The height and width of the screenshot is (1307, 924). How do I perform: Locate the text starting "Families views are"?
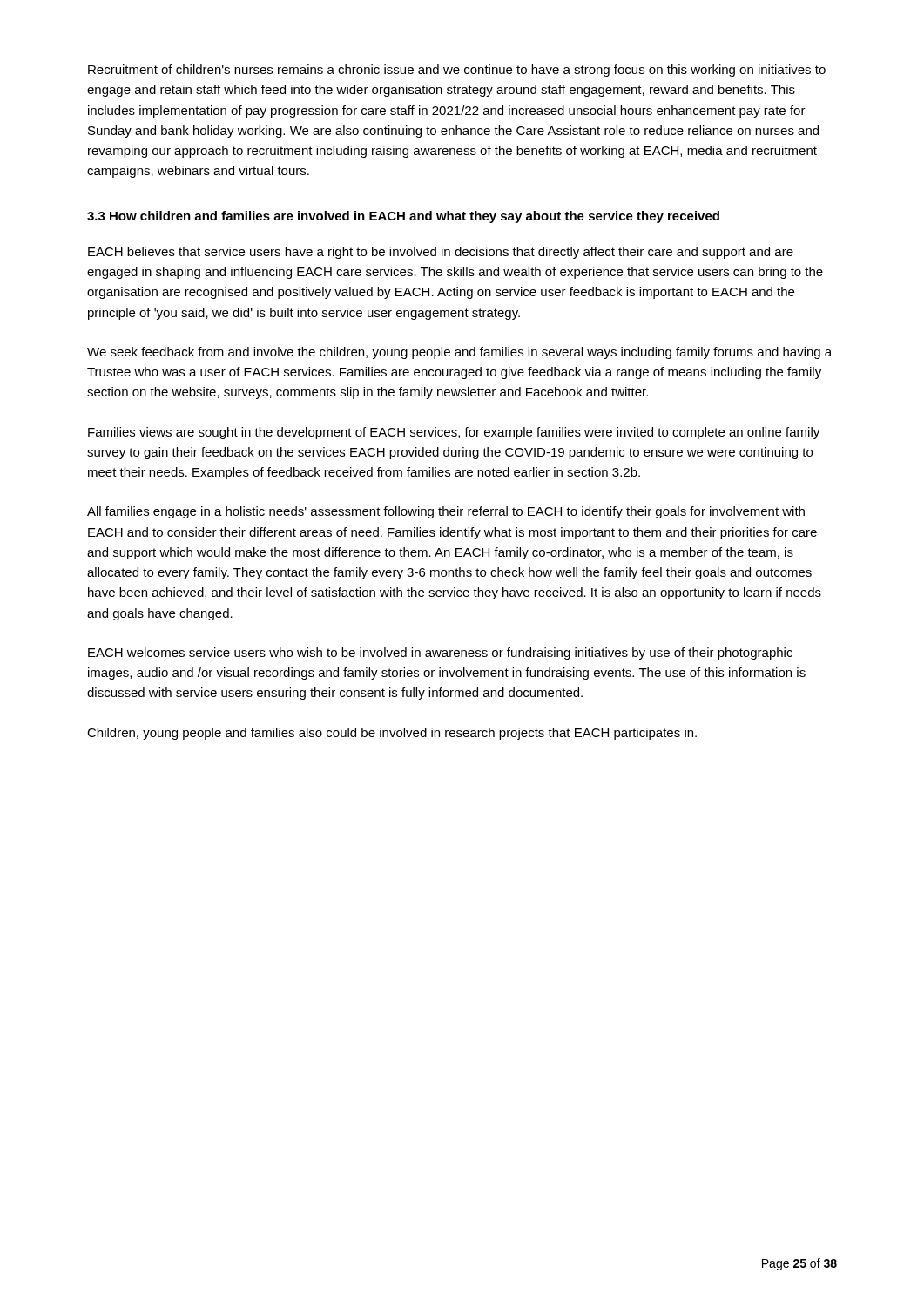pyautogui.click(x=453, y=452)
